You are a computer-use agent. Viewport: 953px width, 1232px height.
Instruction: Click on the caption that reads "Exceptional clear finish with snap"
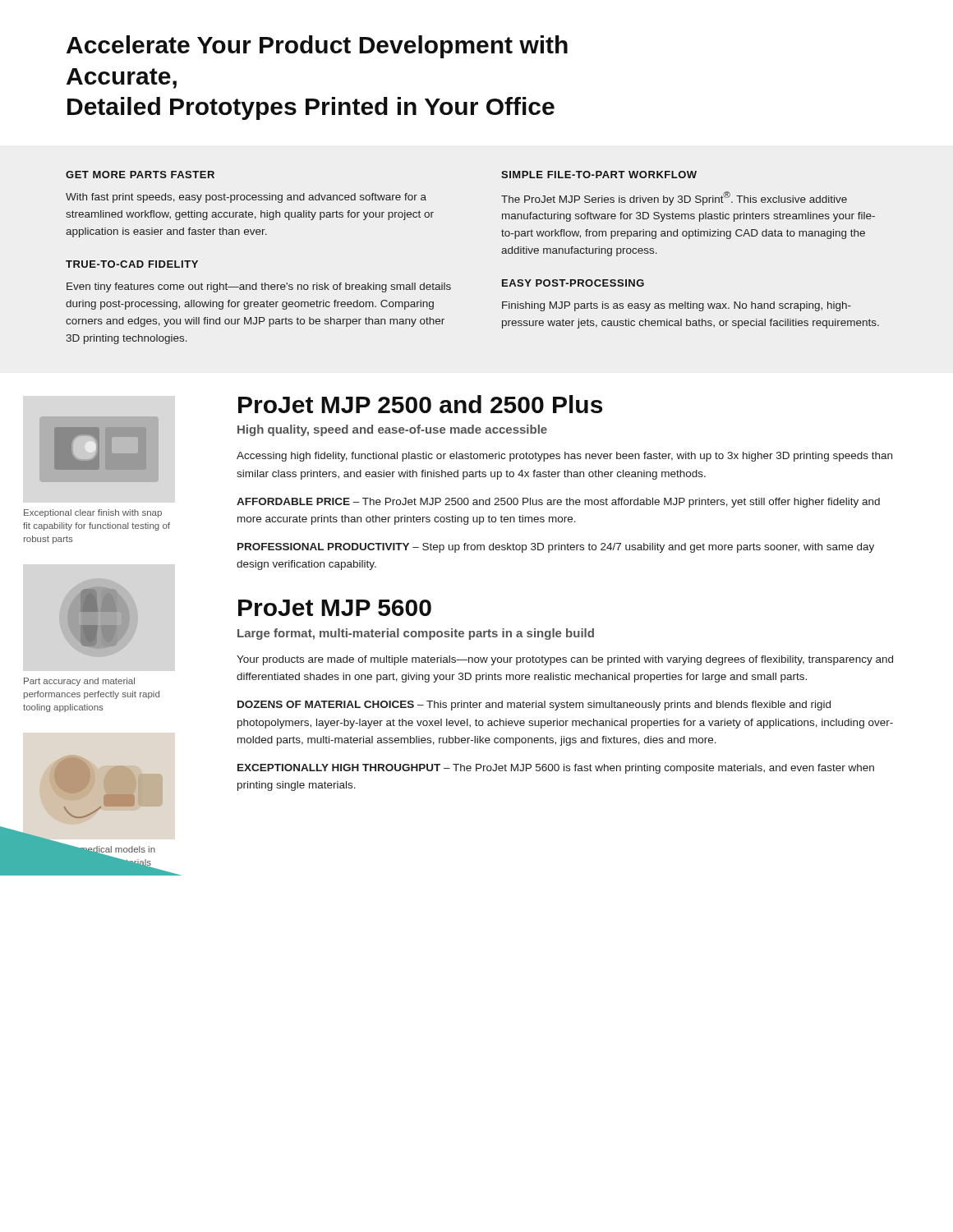pos(96,526)
